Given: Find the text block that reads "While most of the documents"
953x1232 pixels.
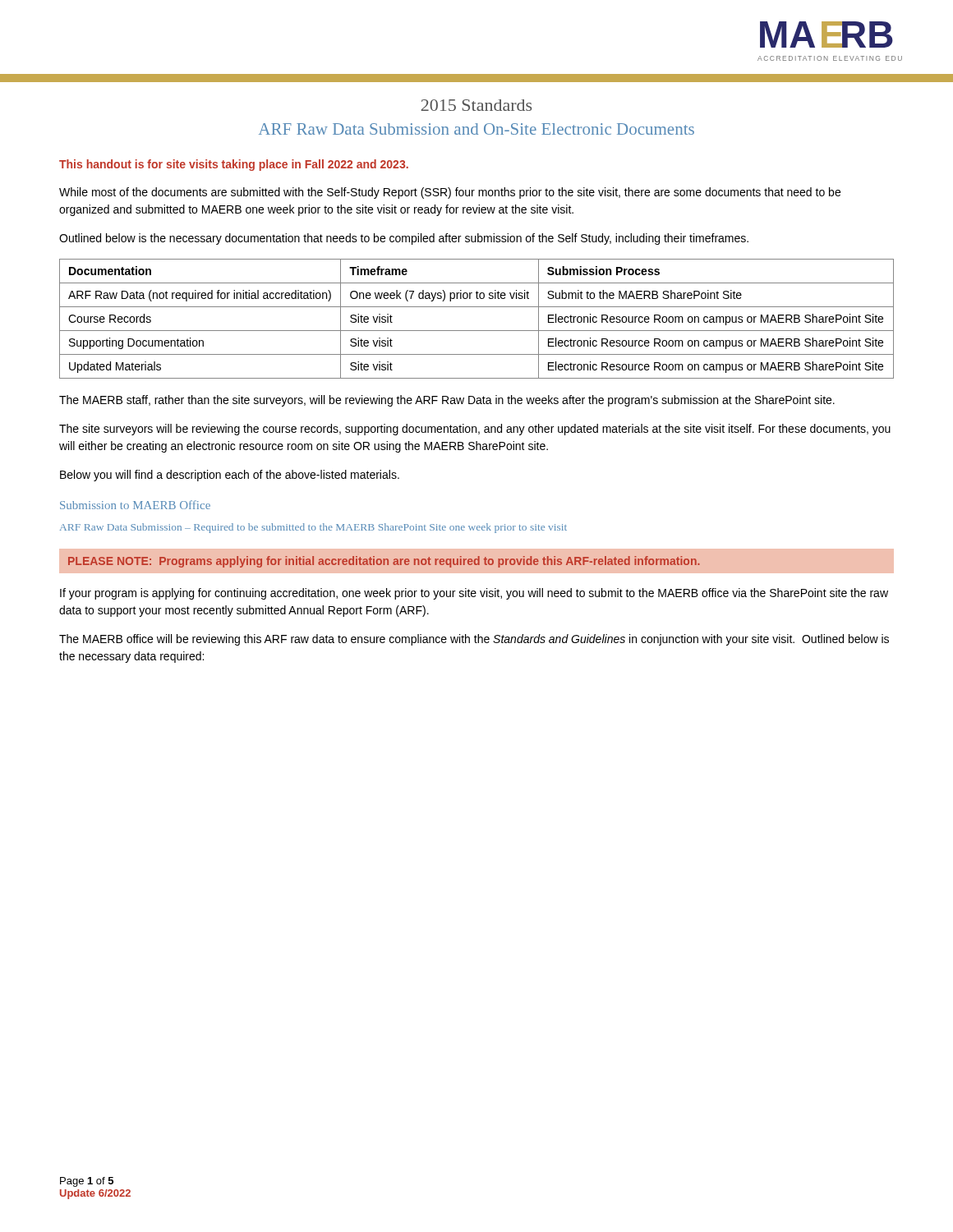Looking at the screenshot, I should (x=450, y=201).
